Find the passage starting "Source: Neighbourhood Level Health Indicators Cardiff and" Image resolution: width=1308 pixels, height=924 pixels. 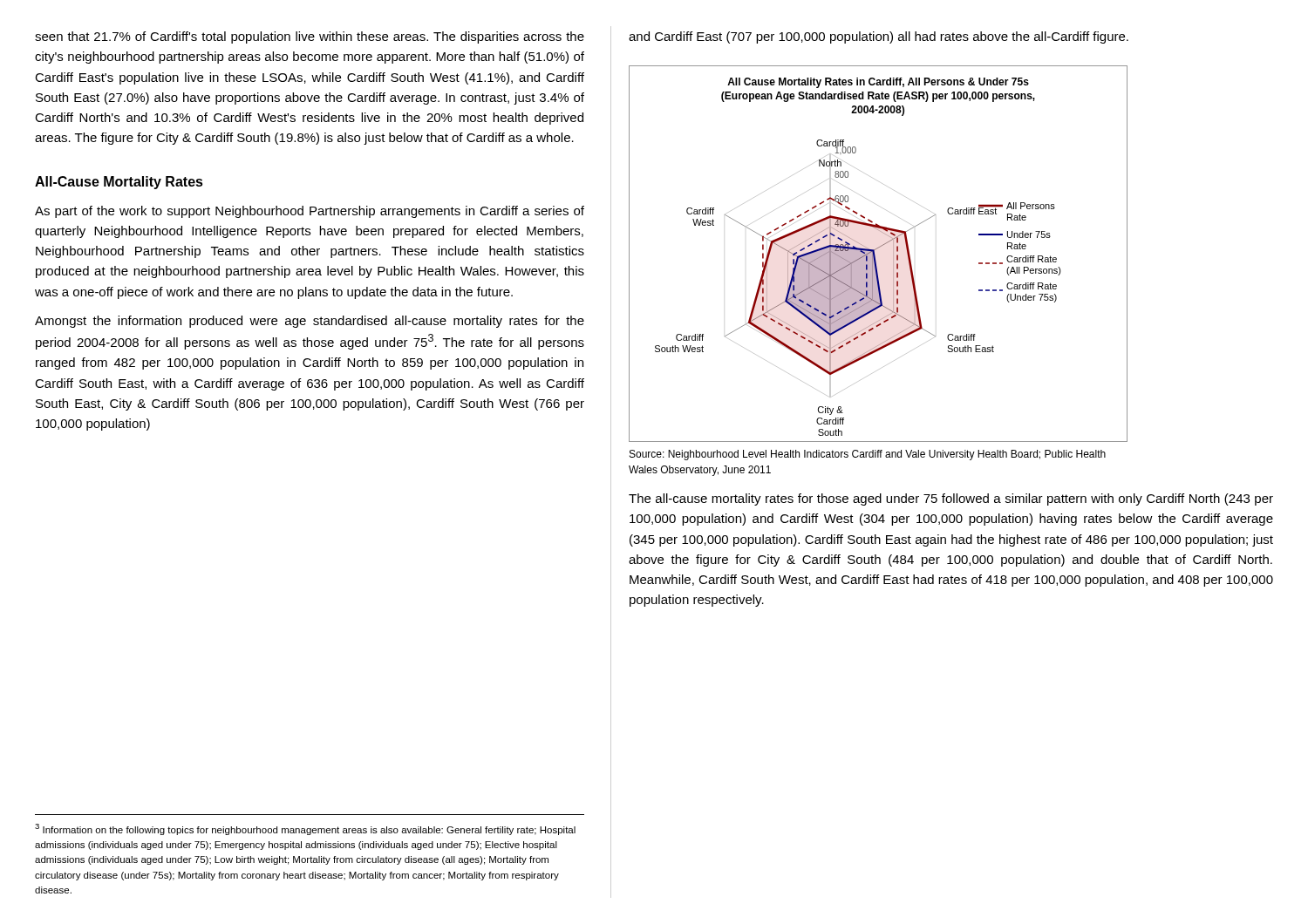click(867, 462)
